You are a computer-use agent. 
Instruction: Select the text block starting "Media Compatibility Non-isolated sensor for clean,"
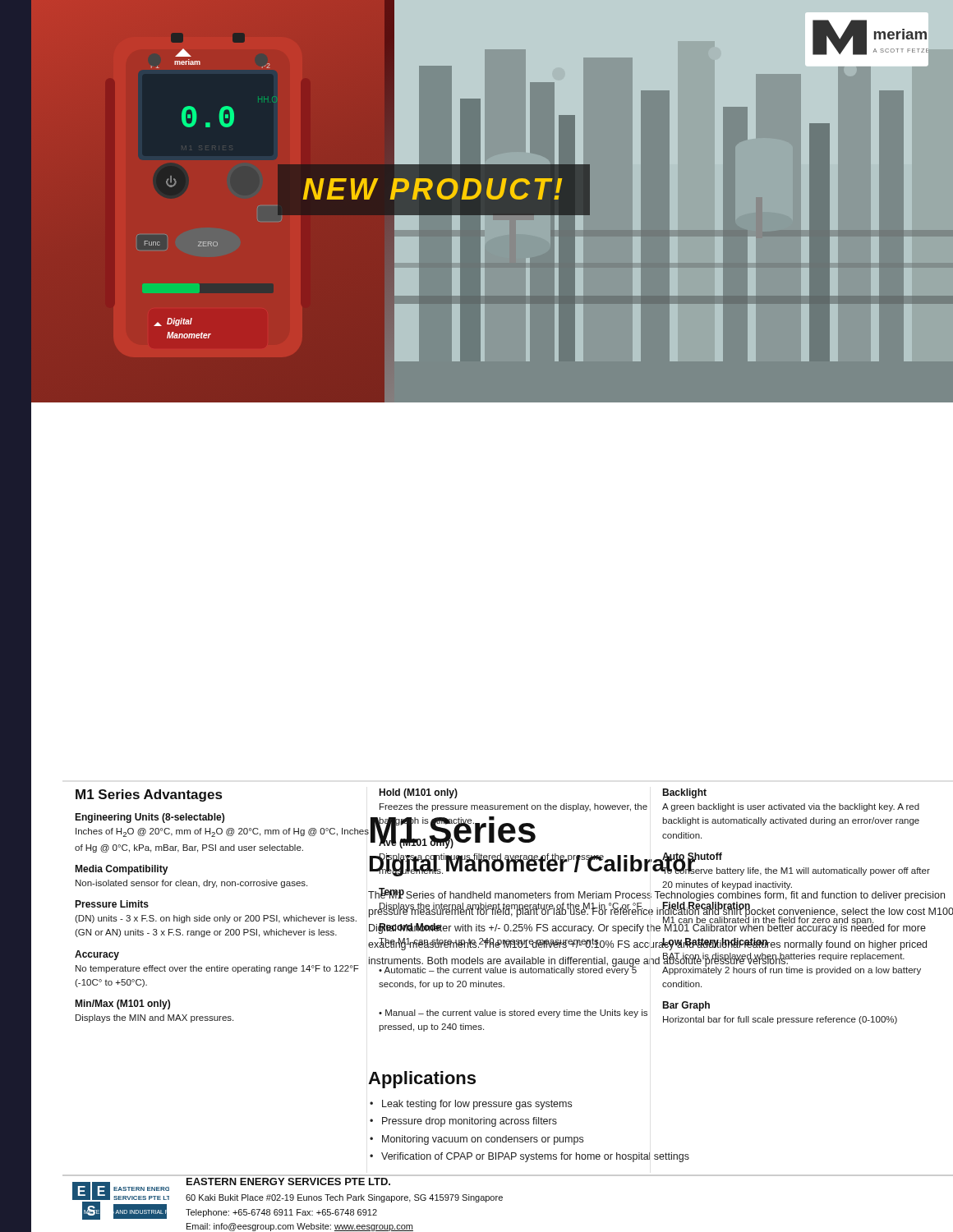[x=227, y=877]
